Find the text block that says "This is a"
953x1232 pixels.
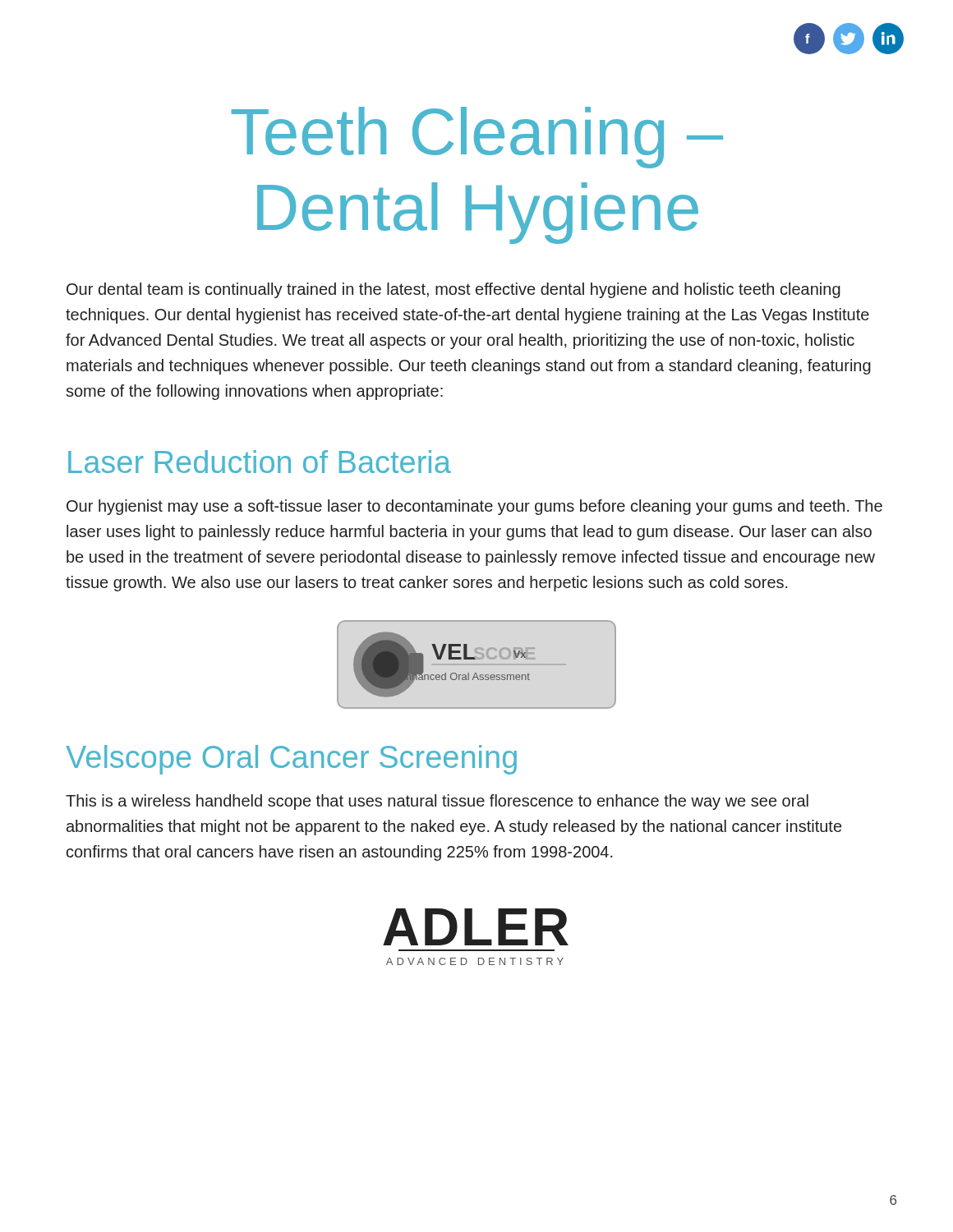[x=454, y=826]
